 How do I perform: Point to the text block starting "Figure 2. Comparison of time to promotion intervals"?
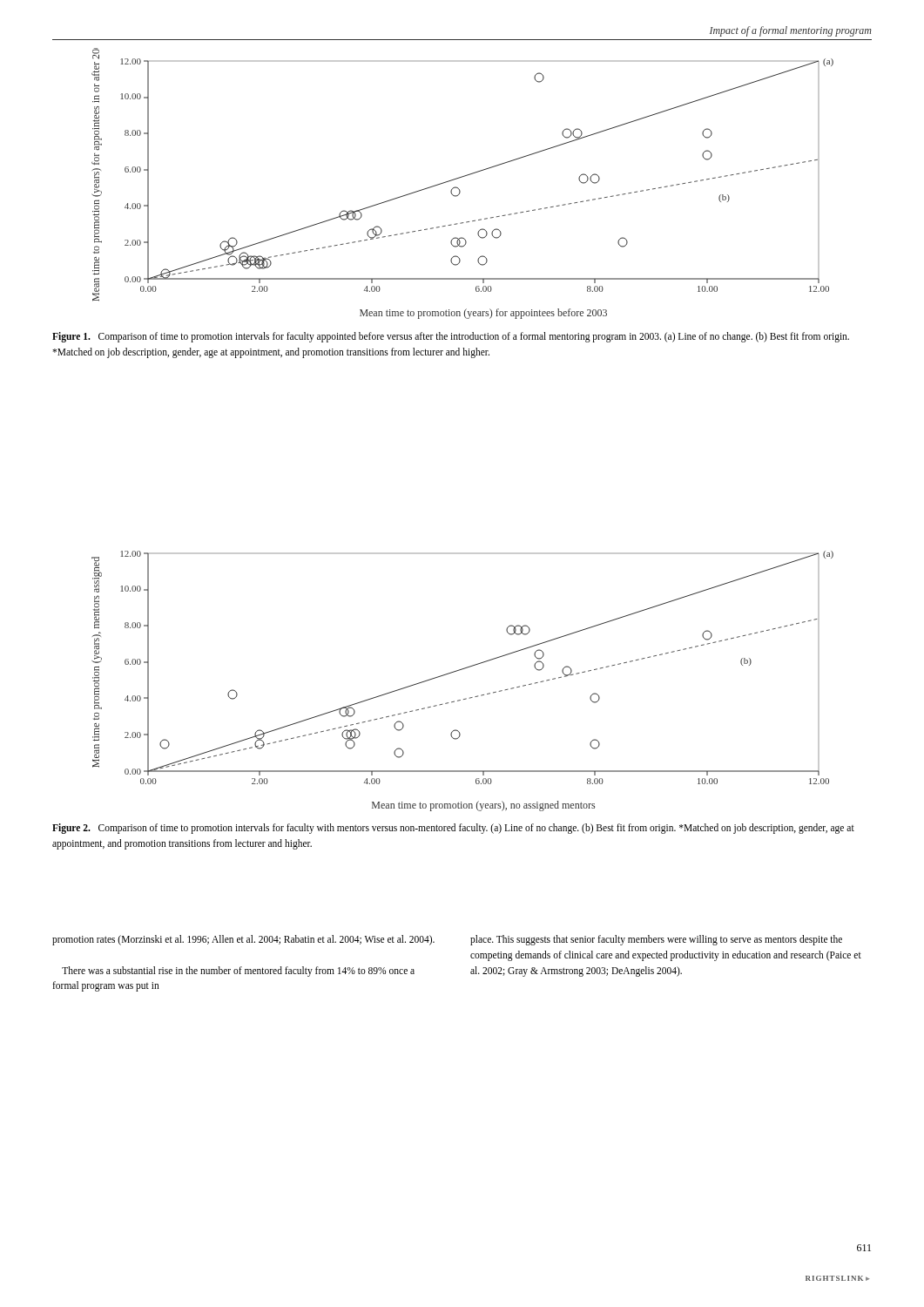point(453,835)
